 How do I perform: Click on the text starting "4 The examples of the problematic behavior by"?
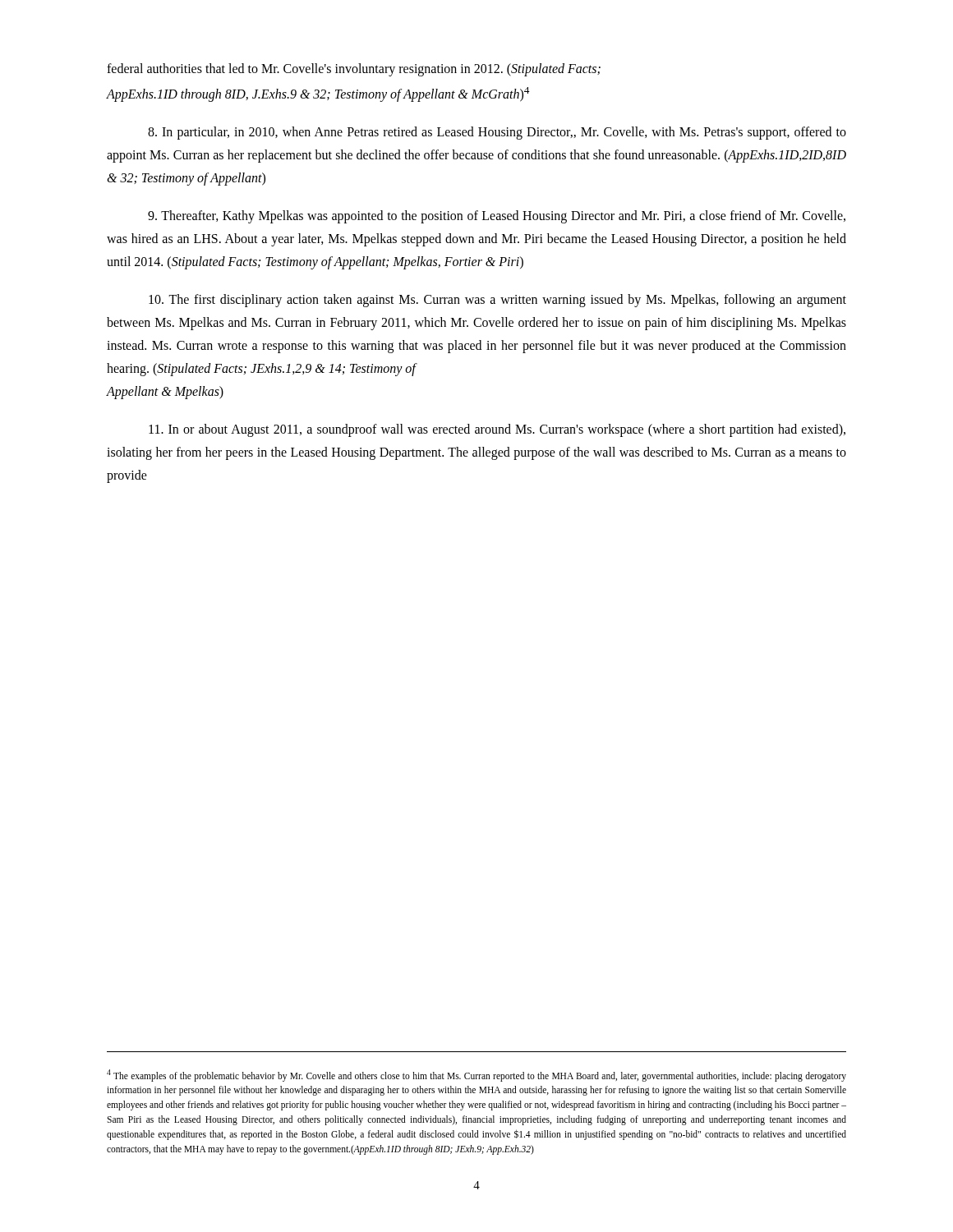pos(476,1112)
